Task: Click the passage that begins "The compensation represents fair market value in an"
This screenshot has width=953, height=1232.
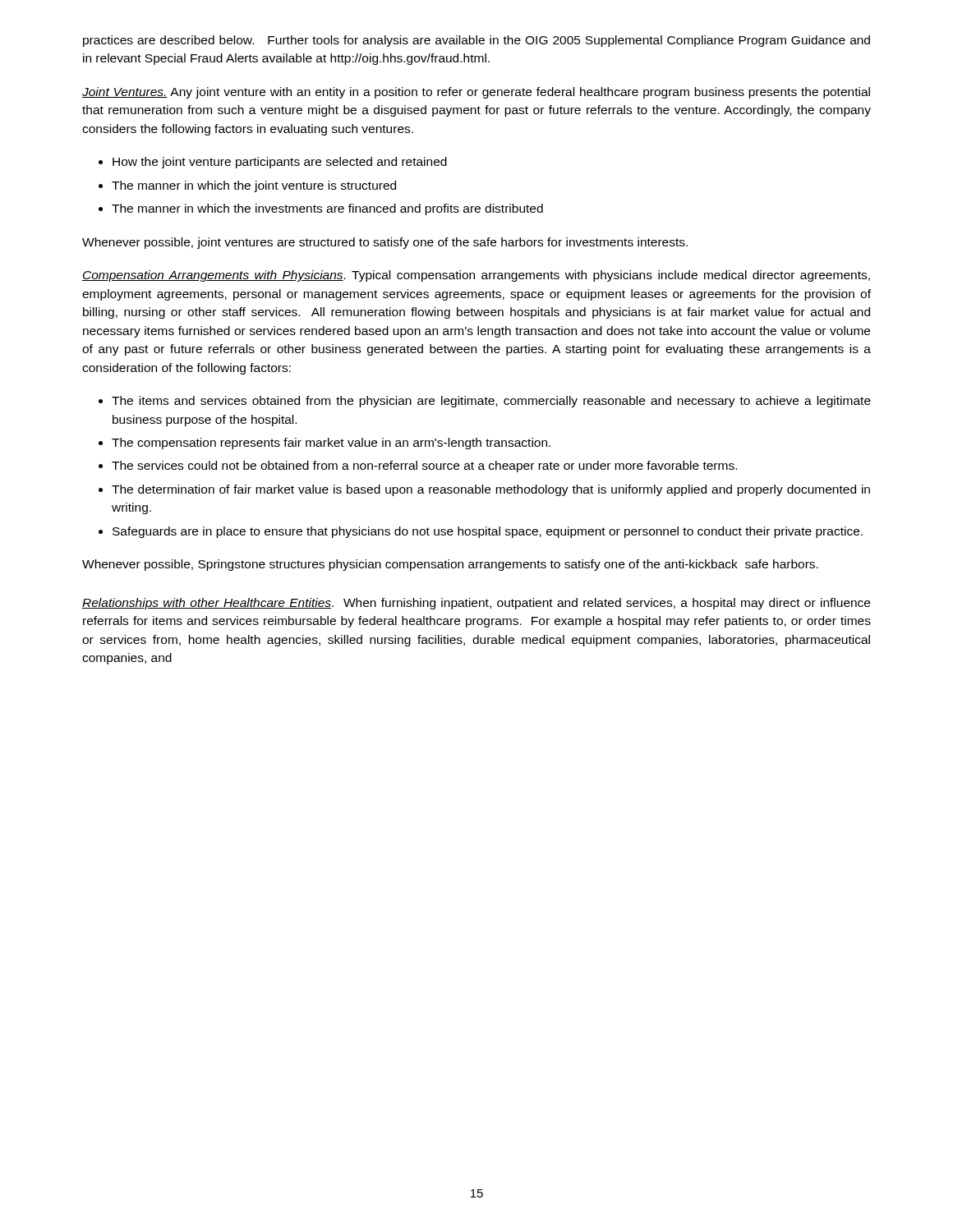Action: coord(332,442)
